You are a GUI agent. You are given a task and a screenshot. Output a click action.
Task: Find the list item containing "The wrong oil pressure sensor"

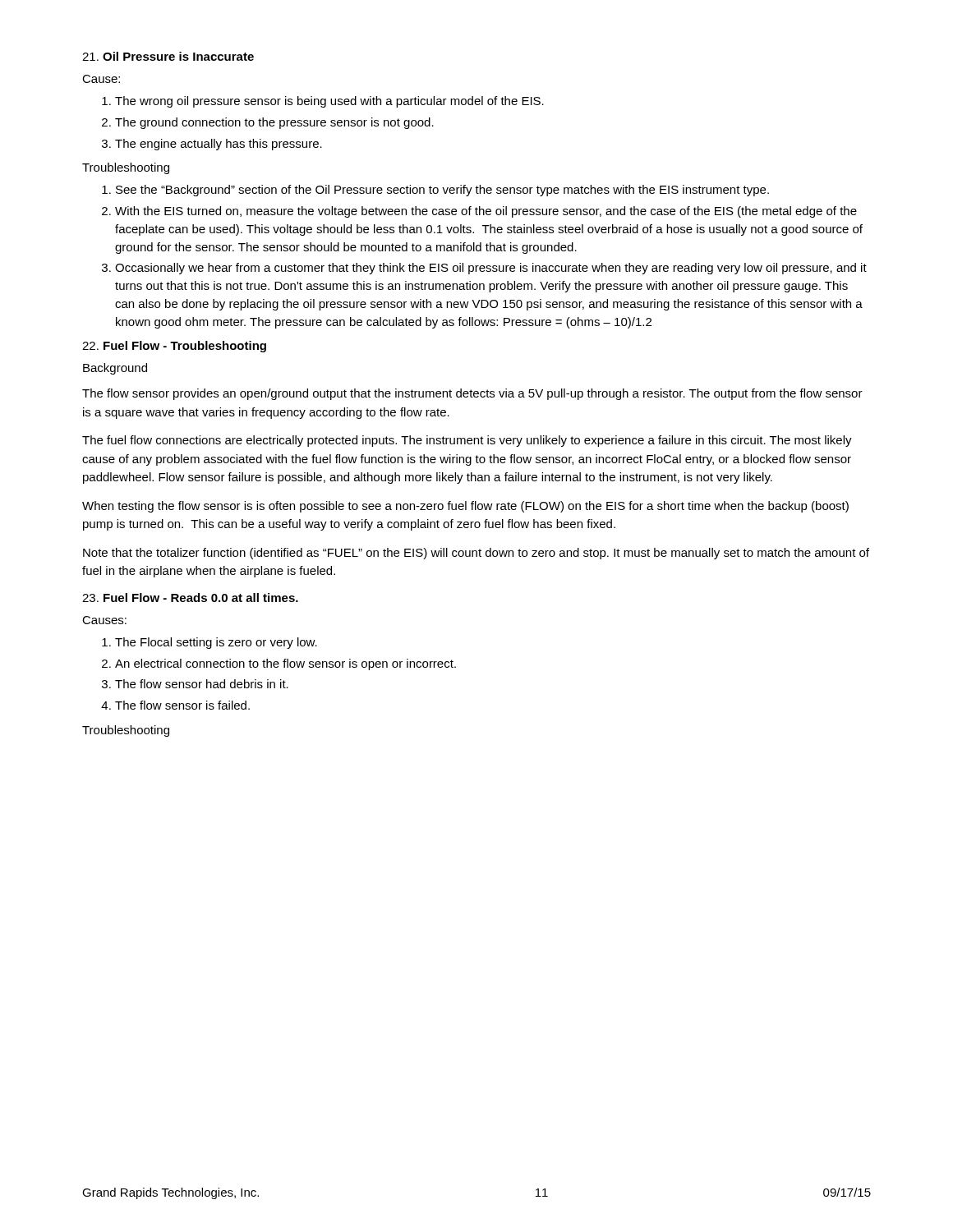323,102
